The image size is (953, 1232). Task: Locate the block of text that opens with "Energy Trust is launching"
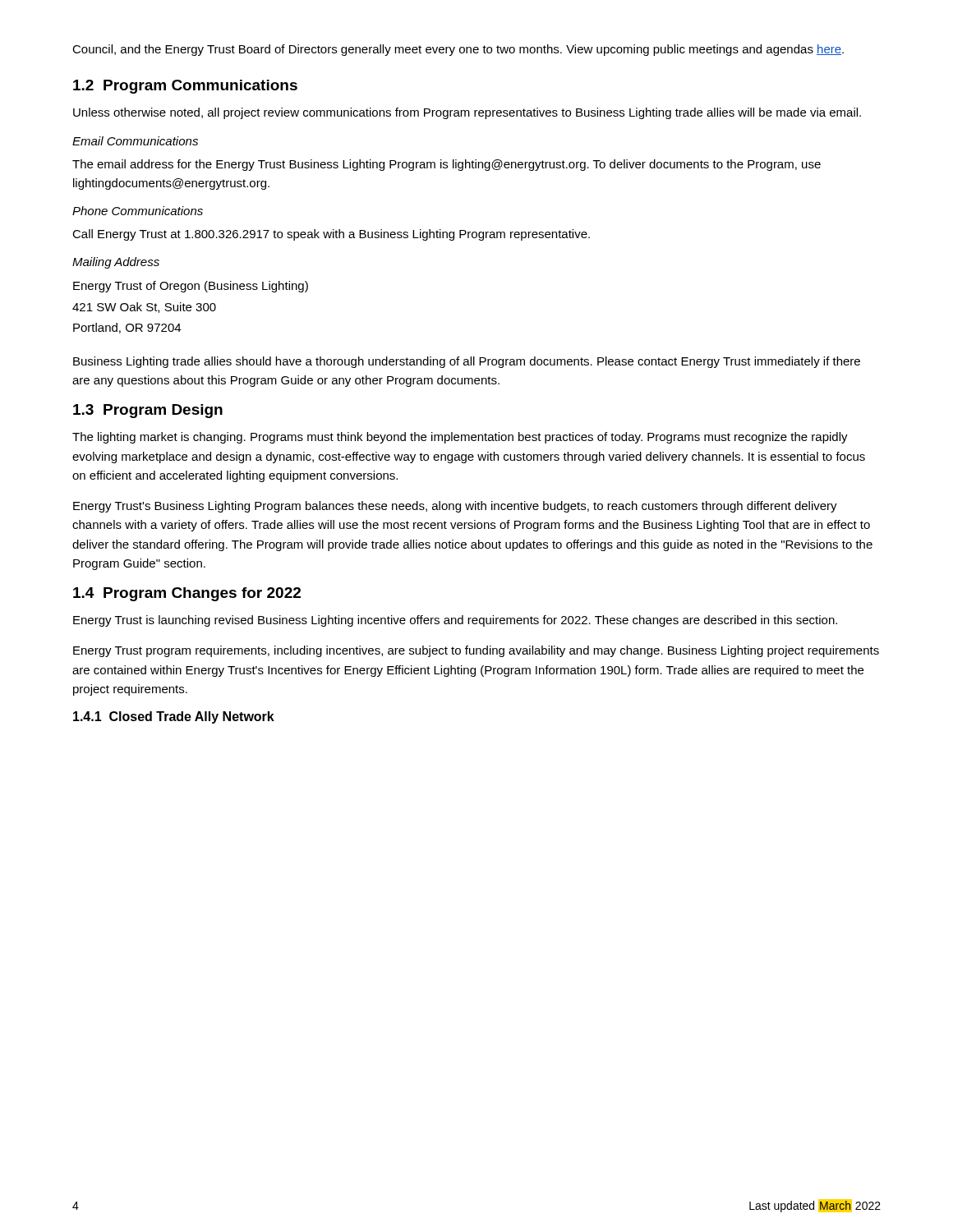point(455,620)
